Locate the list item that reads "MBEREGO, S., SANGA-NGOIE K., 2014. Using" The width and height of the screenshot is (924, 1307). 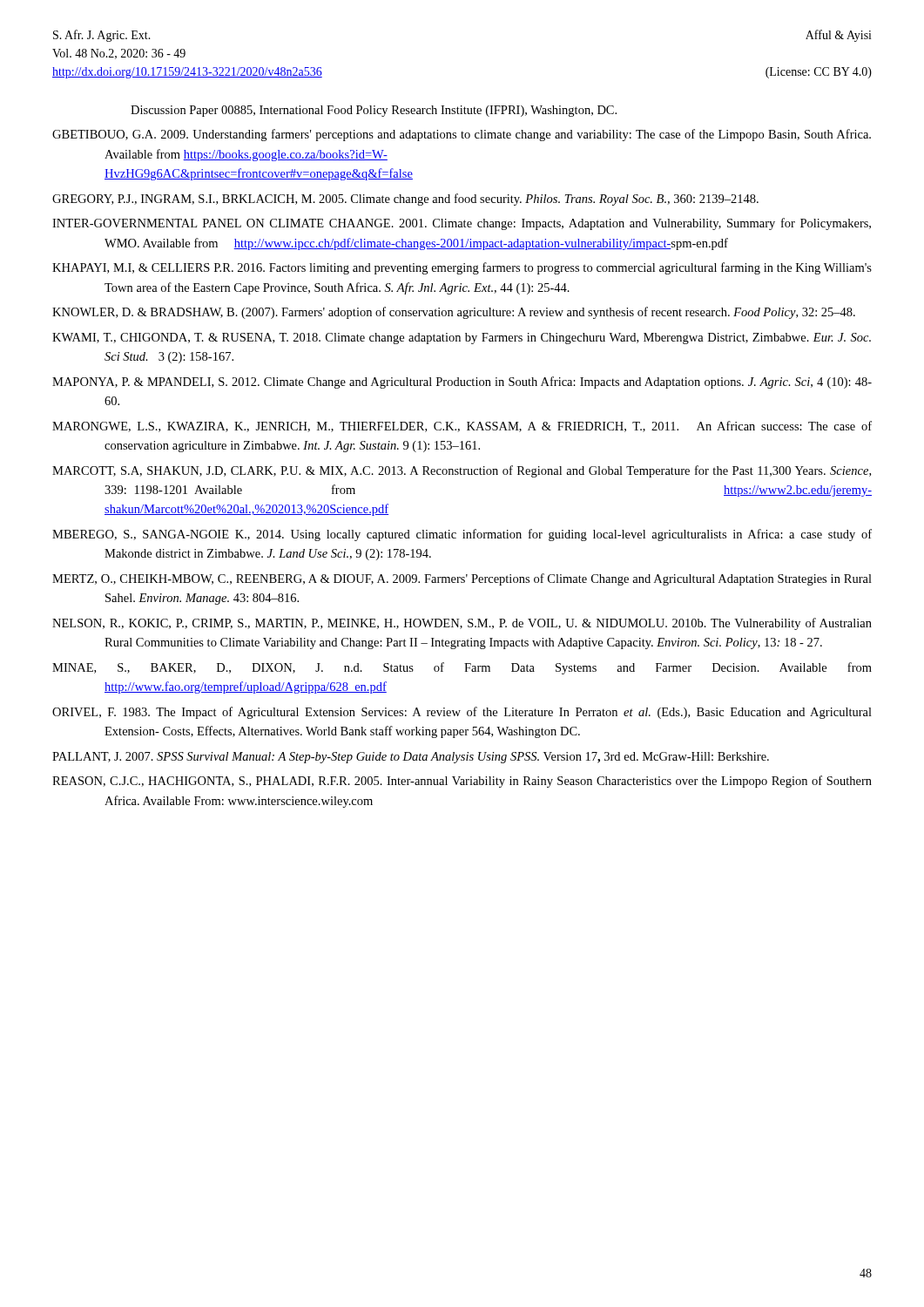(462, 544)
